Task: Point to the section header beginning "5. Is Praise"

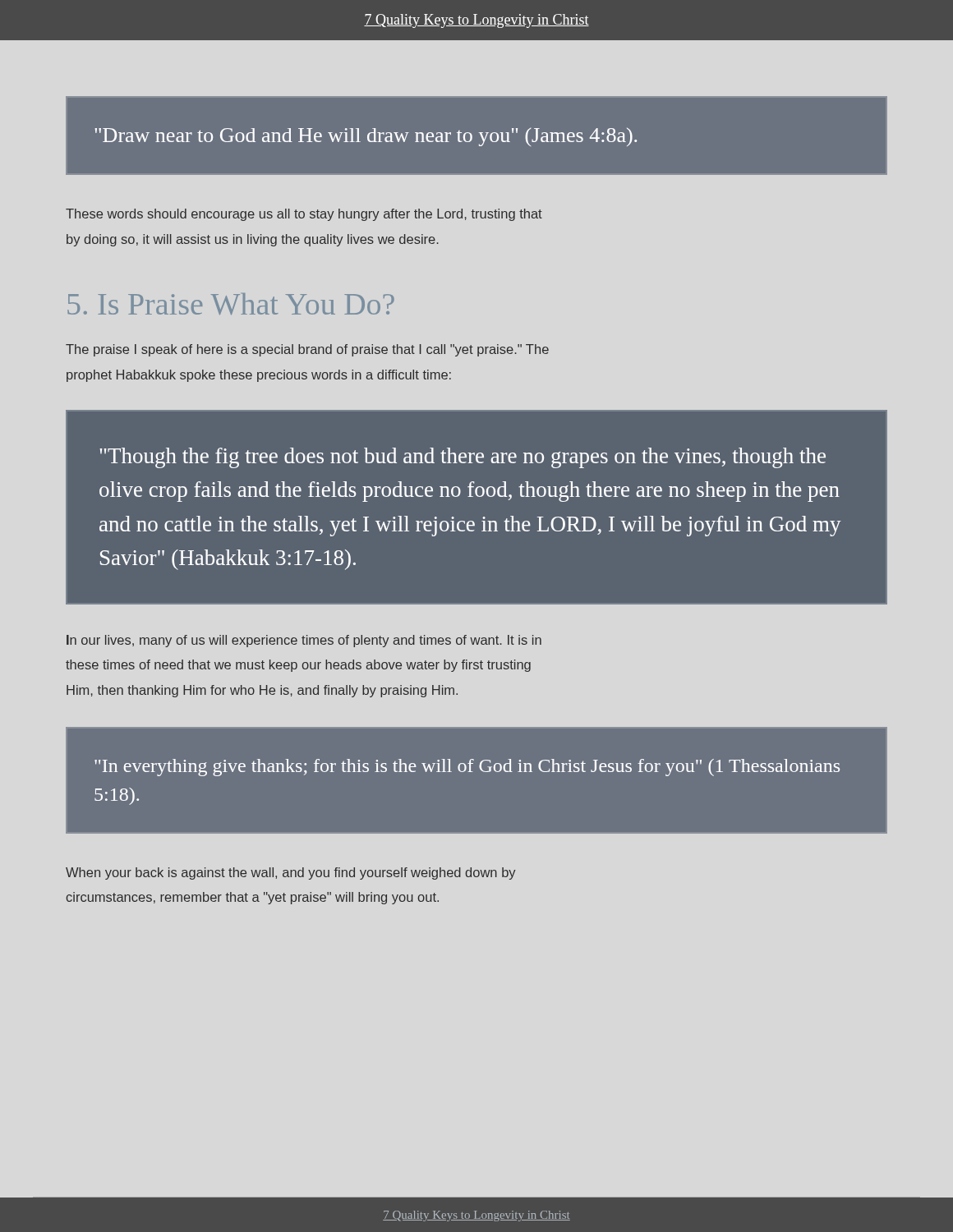Action: [231, 304]
